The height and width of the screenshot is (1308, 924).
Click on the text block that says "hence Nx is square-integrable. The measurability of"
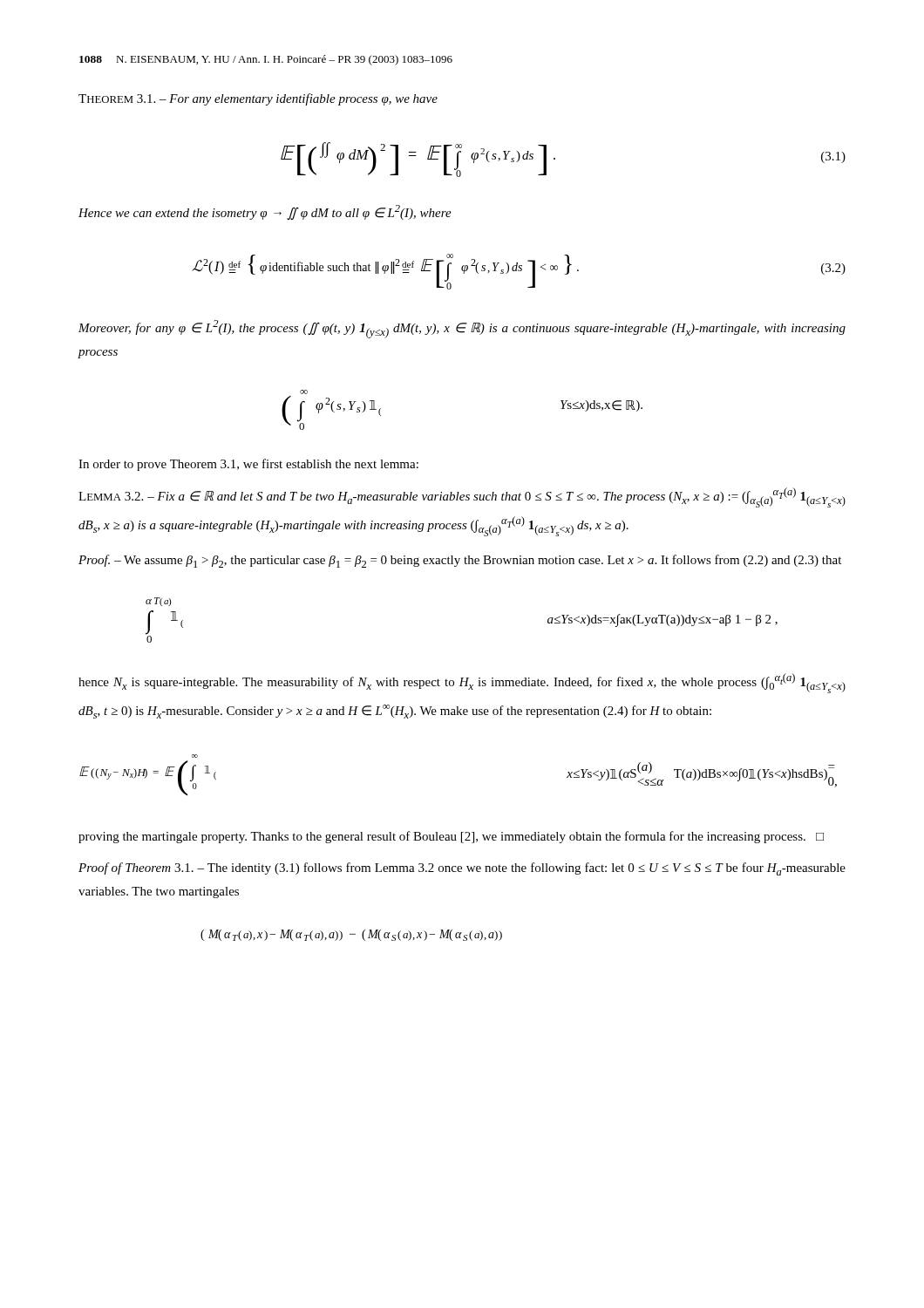[462, 696]
